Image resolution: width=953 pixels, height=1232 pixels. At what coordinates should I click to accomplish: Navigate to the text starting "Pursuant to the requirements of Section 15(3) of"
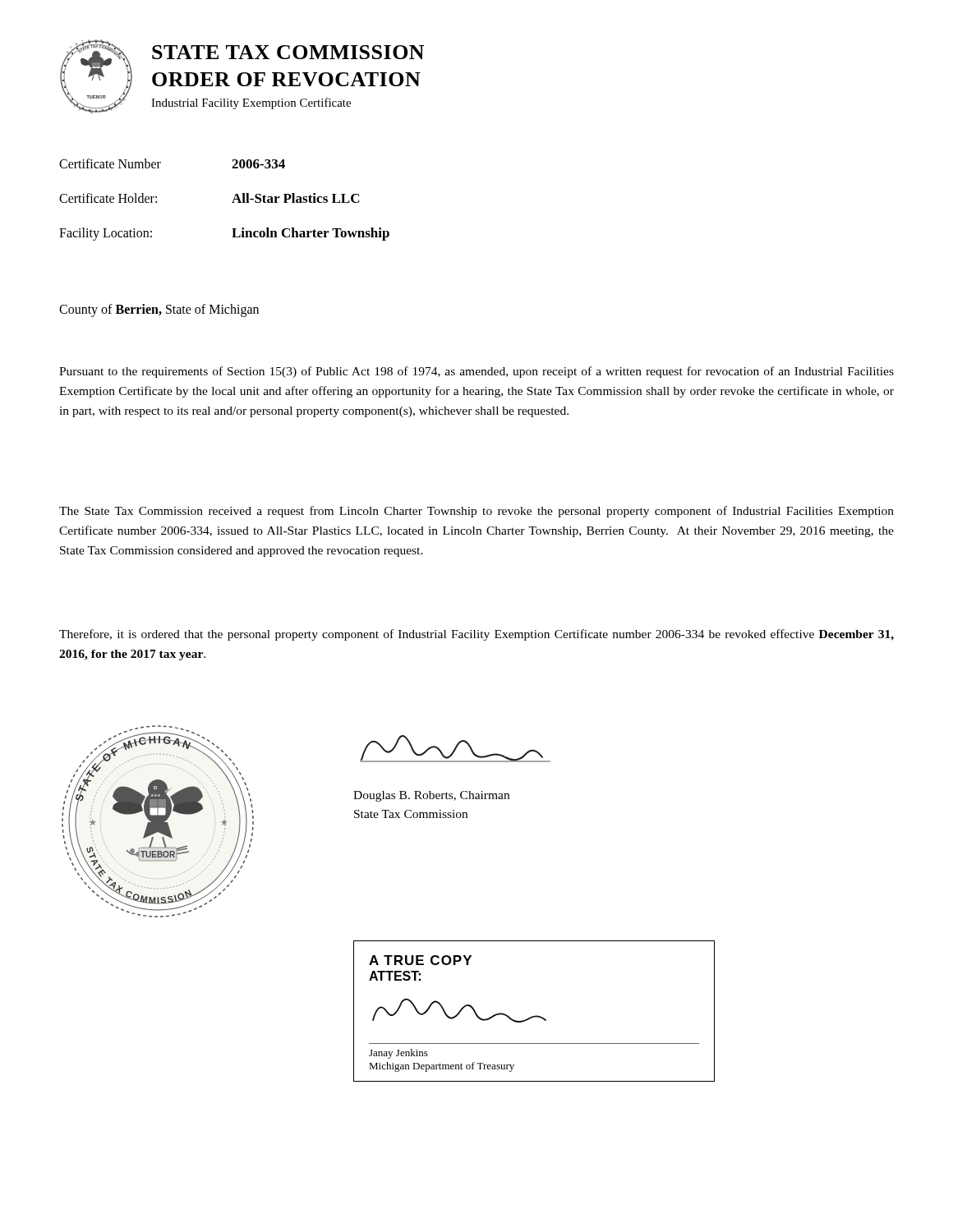pyautogui.click(x=476, y=391)
